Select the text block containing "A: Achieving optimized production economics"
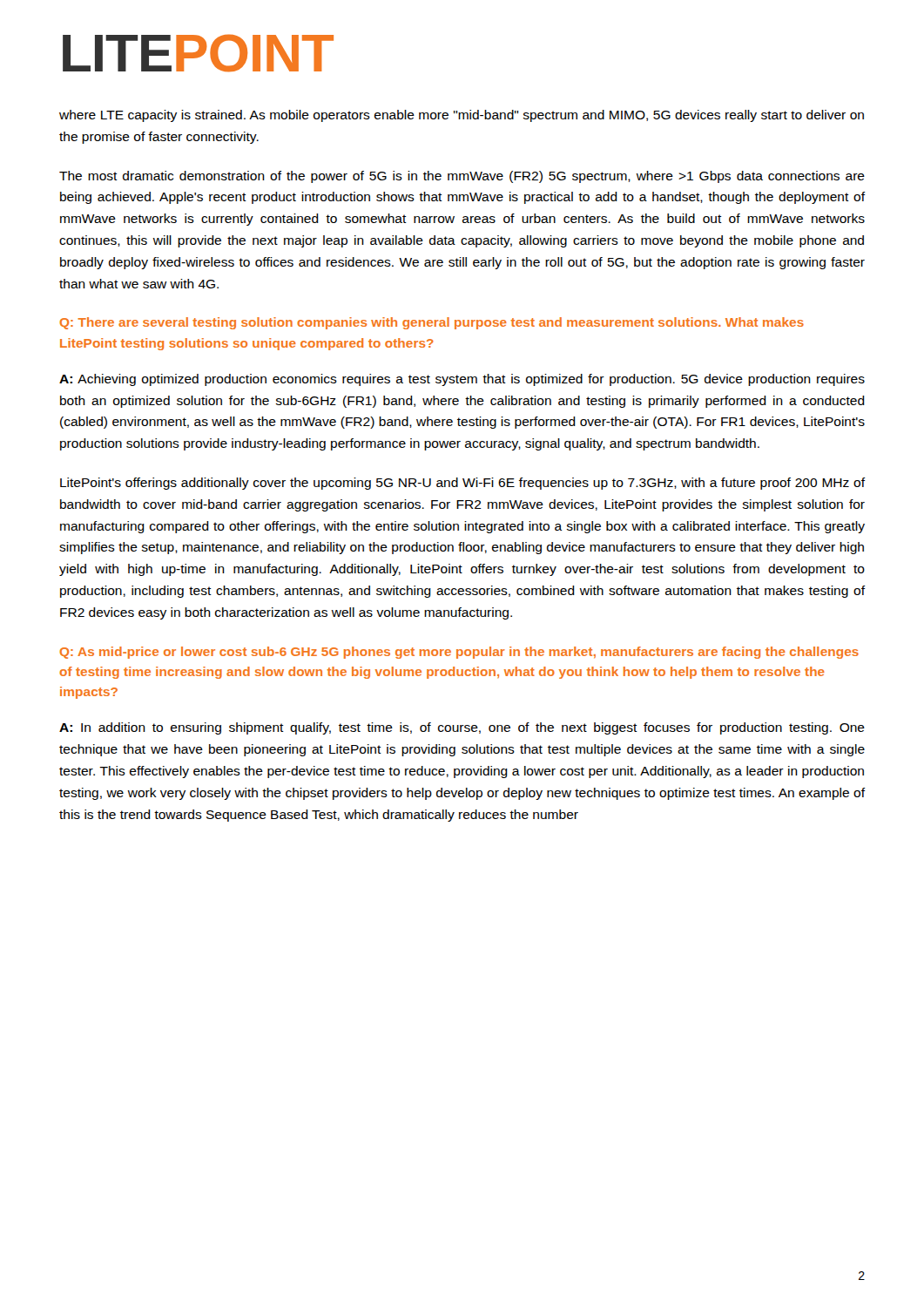 pos(462,411)
